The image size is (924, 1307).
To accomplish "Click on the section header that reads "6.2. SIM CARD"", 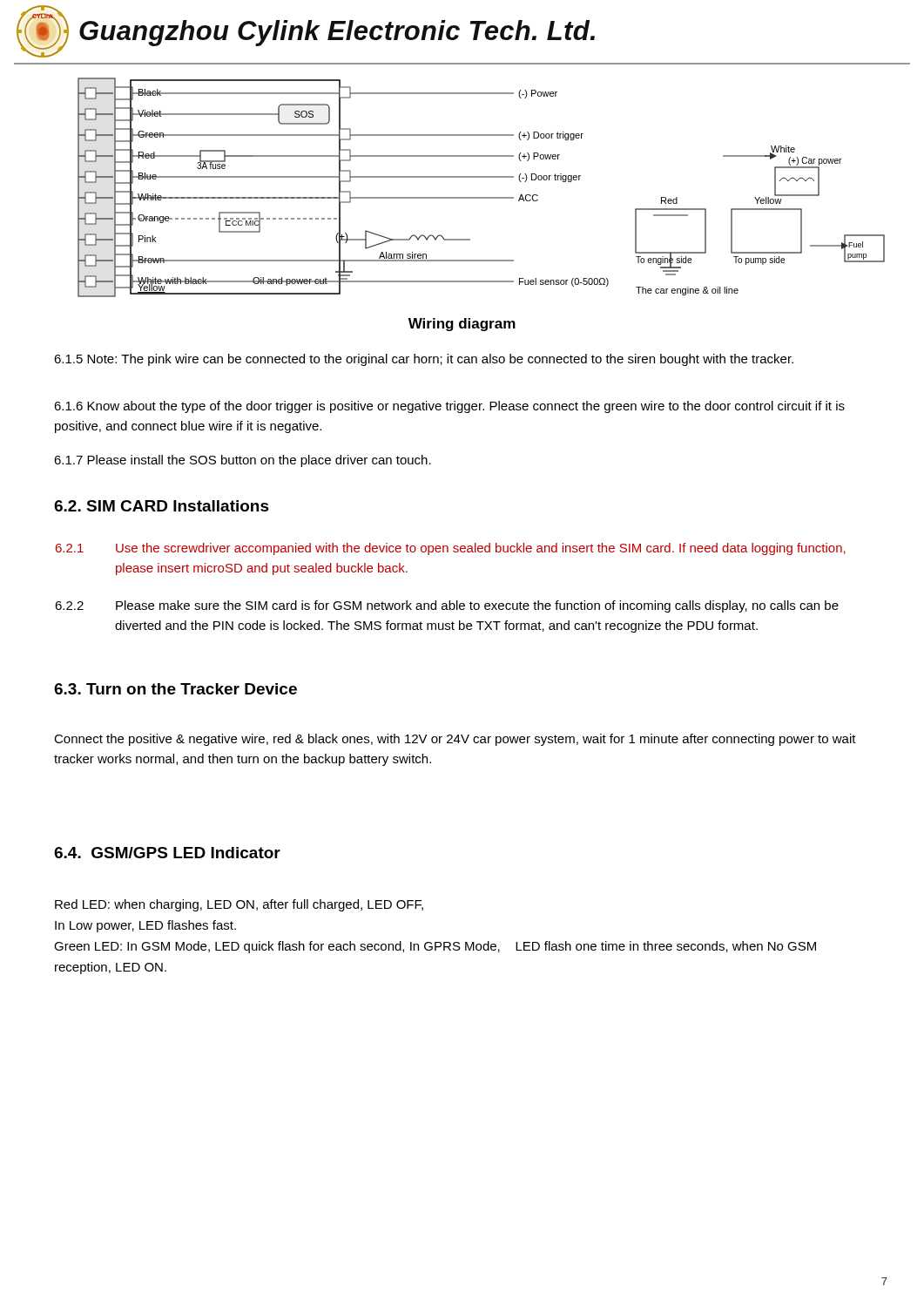I will tap(162, 506).
